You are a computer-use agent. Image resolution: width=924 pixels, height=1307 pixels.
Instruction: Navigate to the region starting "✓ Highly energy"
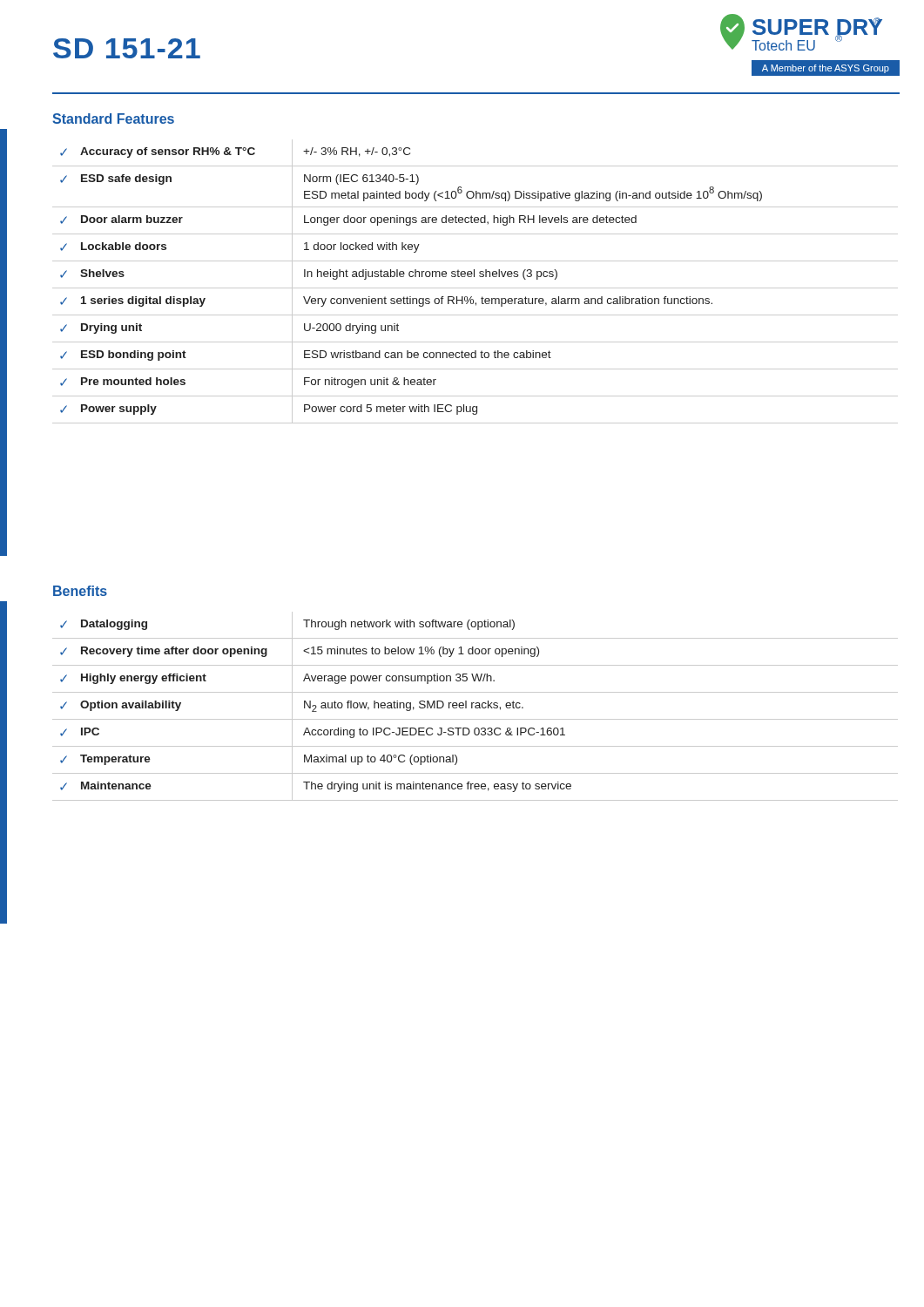click(x=475, y=679)
